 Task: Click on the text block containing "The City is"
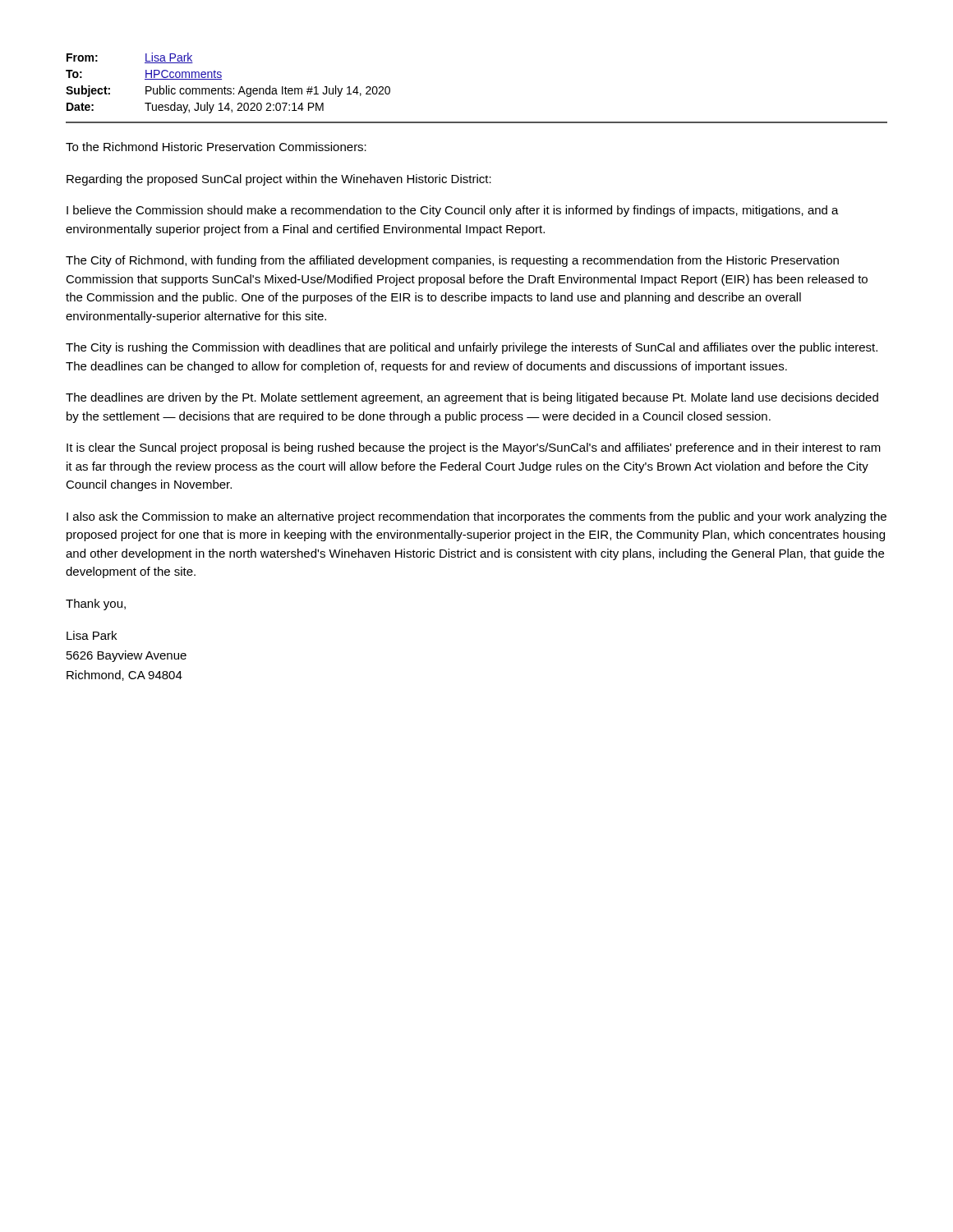click(x=472, y=356)
